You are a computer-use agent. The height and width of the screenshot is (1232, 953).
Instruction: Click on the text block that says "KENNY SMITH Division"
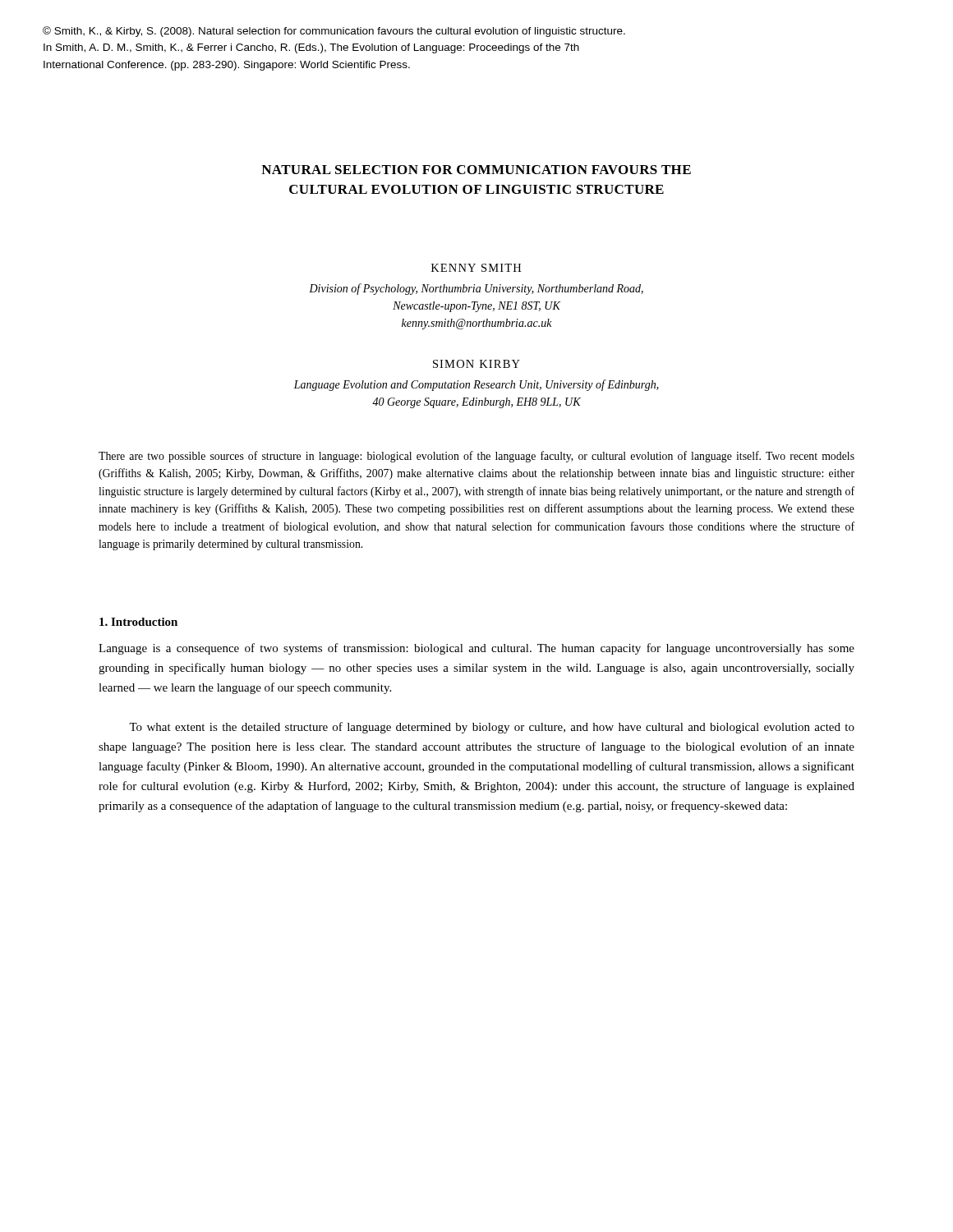476,296
